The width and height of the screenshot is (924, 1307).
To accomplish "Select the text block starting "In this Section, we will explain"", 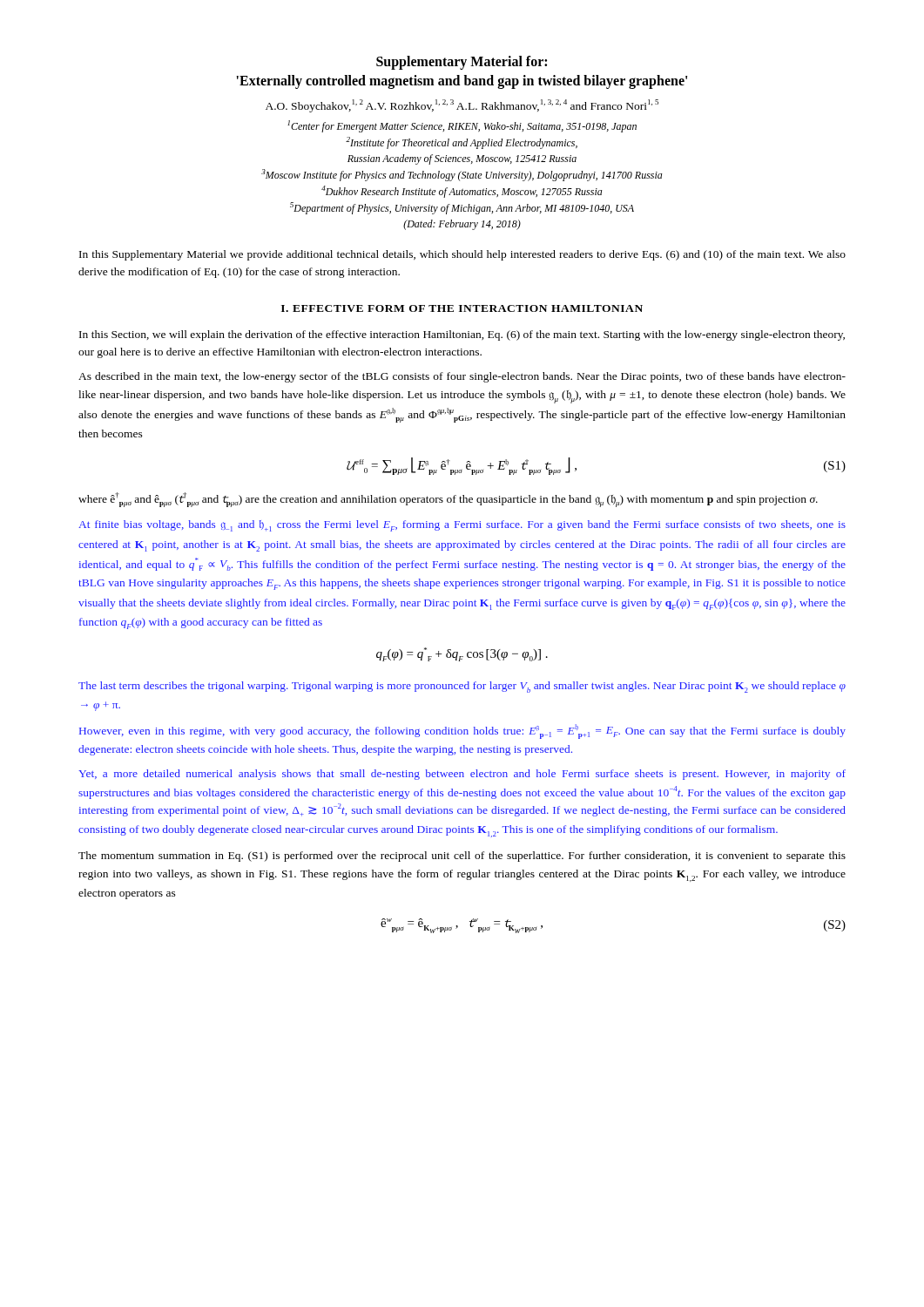I will point(462,343).
